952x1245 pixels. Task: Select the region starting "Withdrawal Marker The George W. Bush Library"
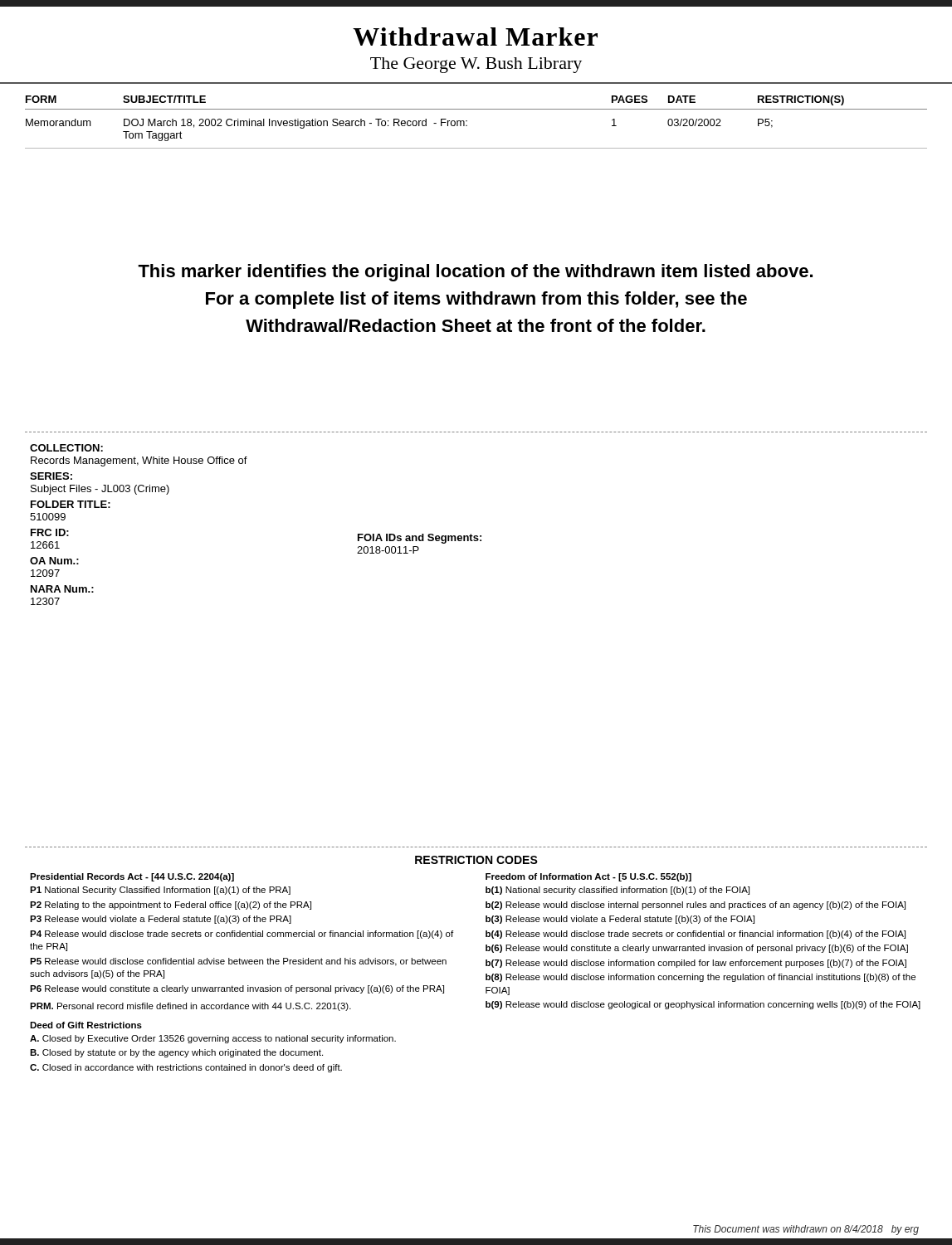476,48
